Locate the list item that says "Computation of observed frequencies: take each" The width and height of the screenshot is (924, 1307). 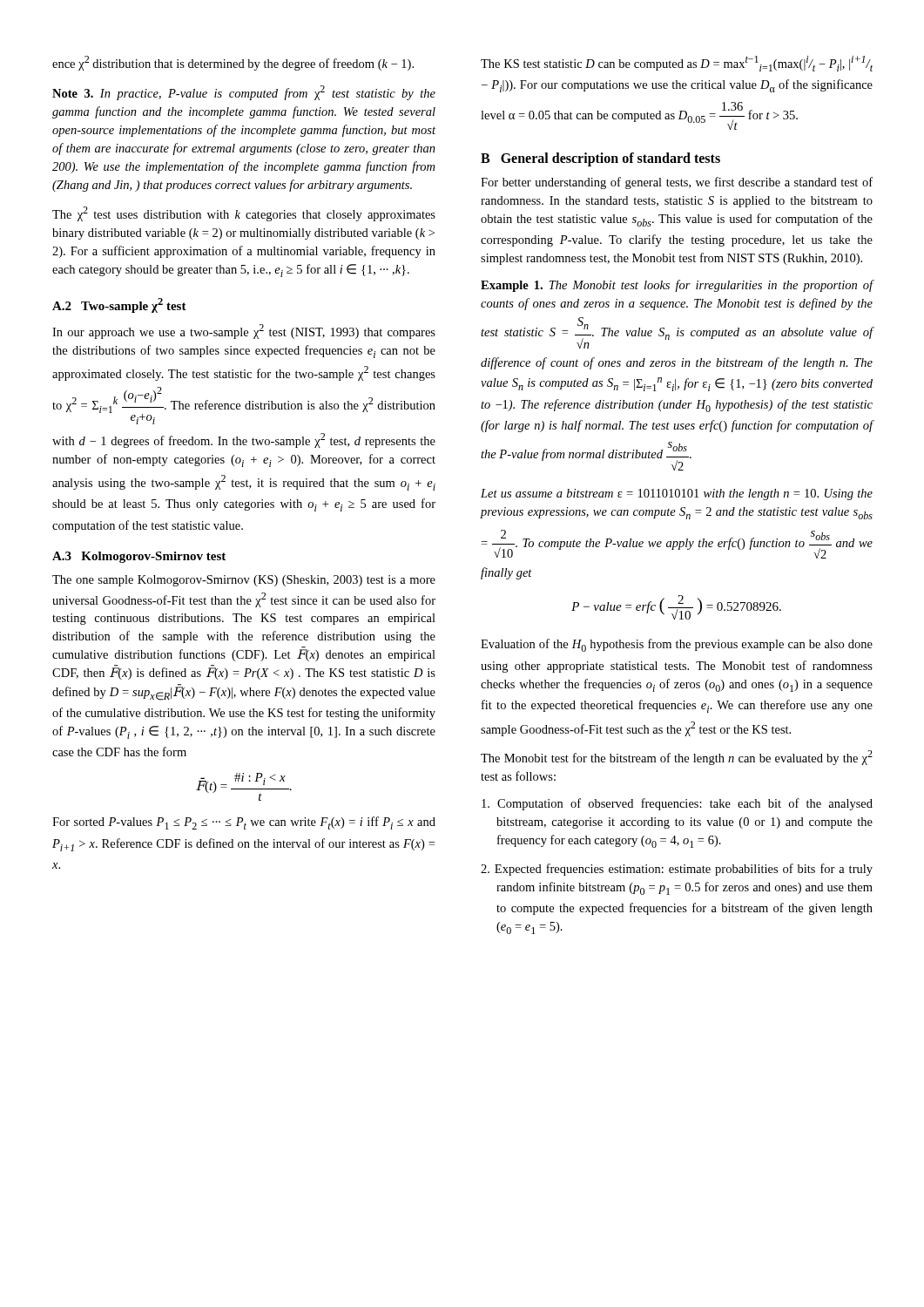coord(677,824)
